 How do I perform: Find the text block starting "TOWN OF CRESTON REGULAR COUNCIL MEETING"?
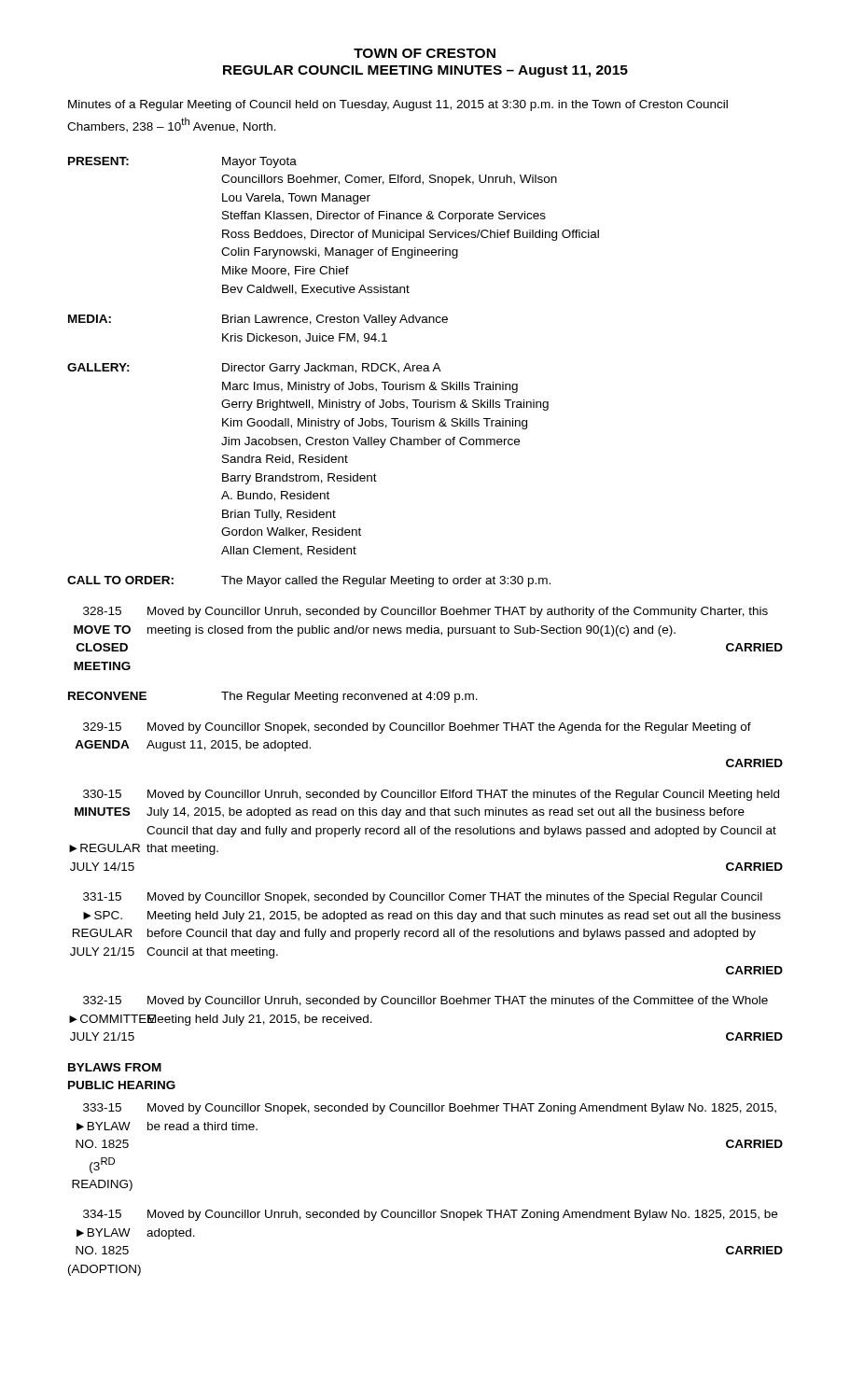pyautogui.click(x=425, y=62)
